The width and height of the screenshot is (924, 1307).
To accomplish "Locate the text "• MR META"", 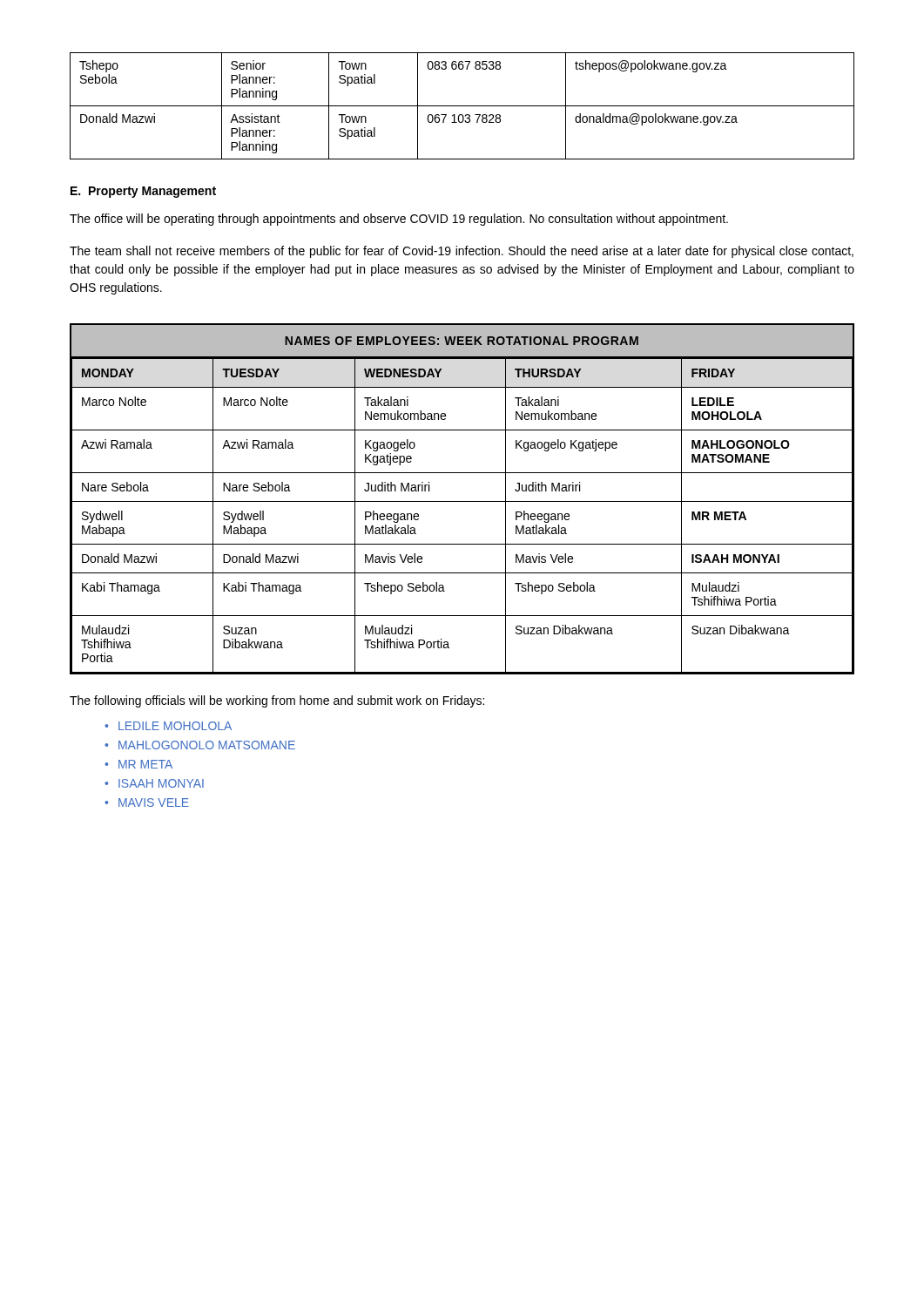I will [139, 764].
